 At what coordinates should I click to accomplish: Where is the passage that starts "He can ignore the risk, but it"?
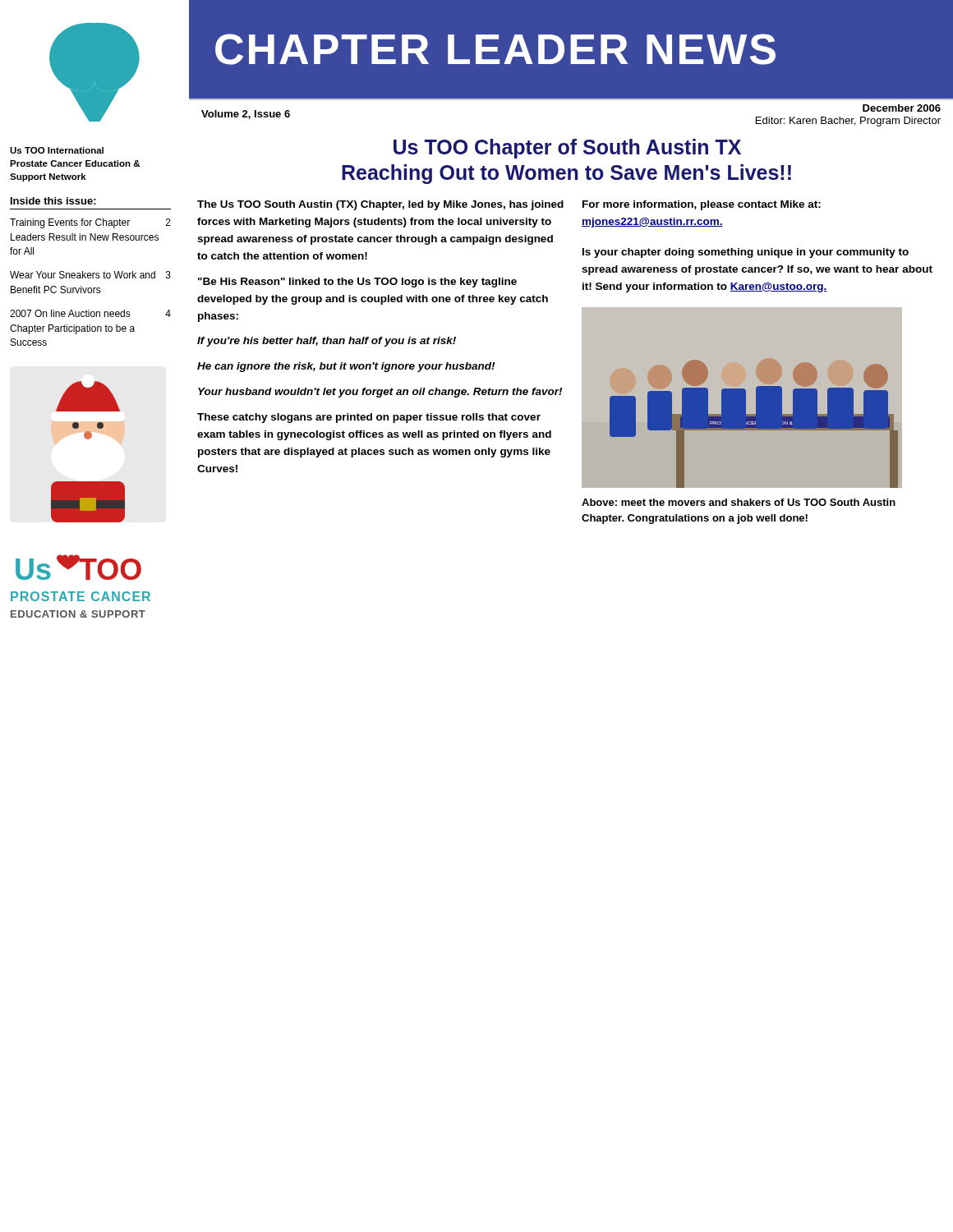pyautogui.click(x=346, y=366)
